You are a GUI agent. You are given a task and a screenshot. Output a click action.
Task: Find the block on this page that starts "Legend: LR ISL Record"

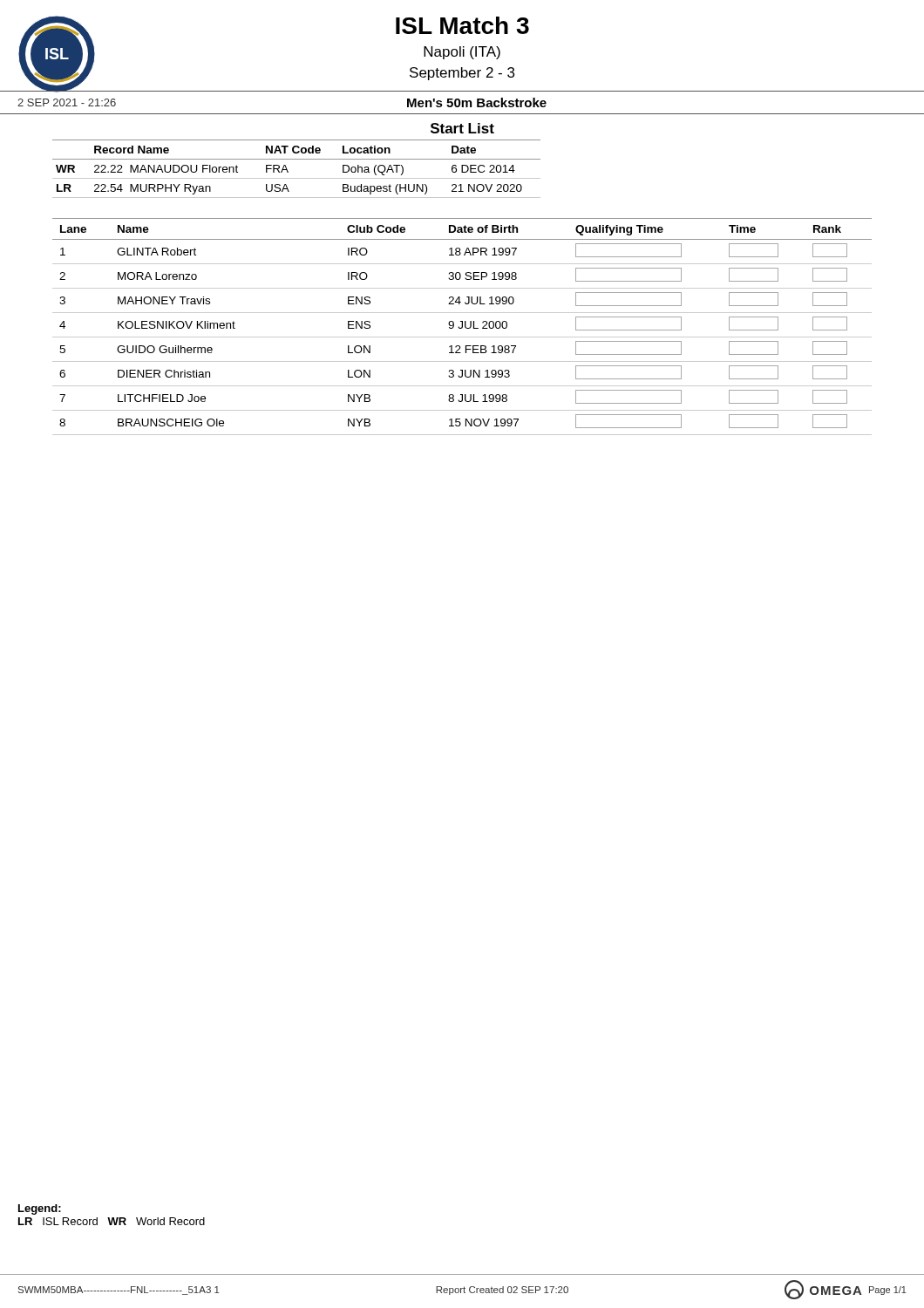click(x=111, y=1215)
